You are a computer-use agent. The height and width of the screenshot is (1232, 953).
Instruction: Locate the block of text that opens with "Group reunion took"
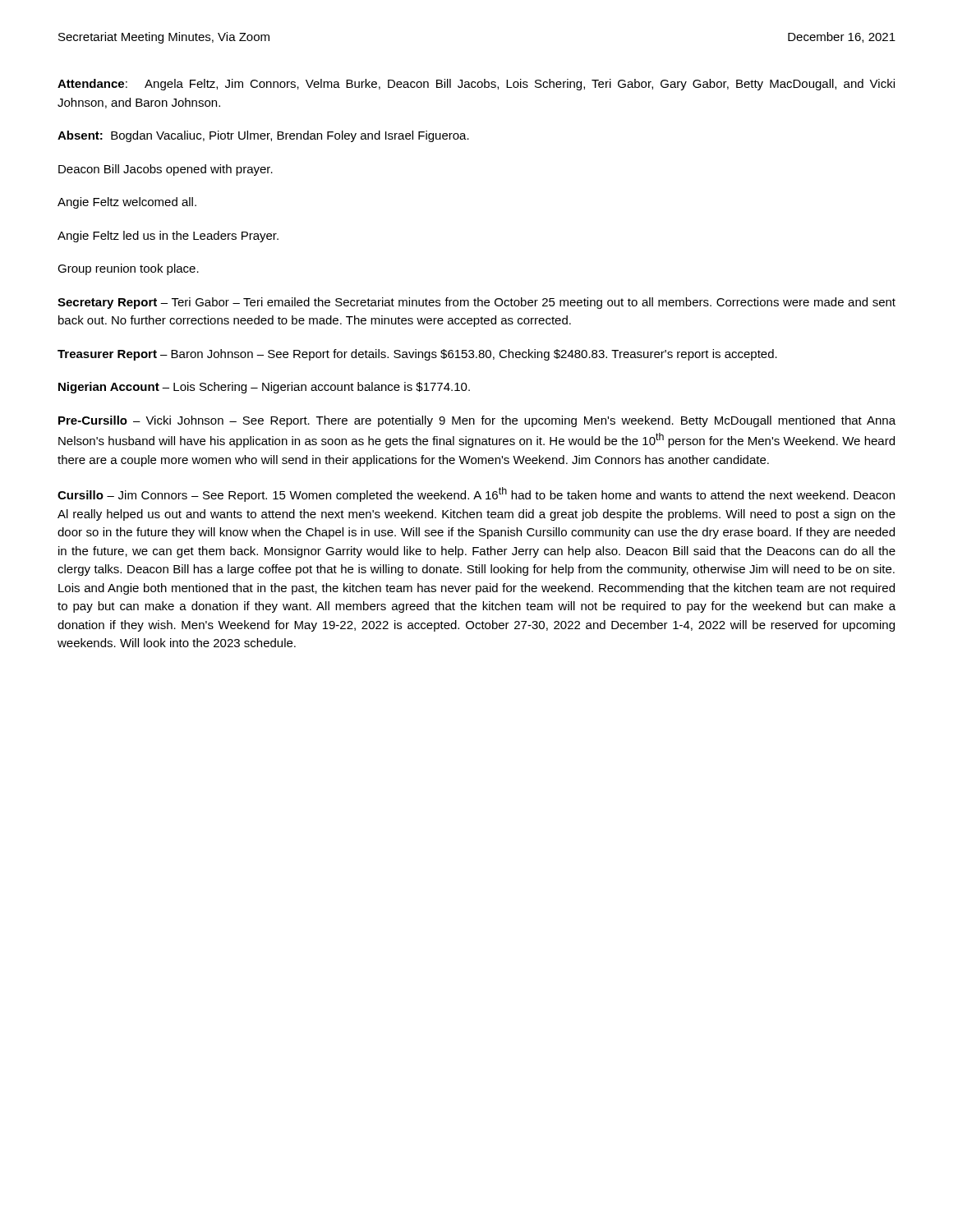coord(128,269)
